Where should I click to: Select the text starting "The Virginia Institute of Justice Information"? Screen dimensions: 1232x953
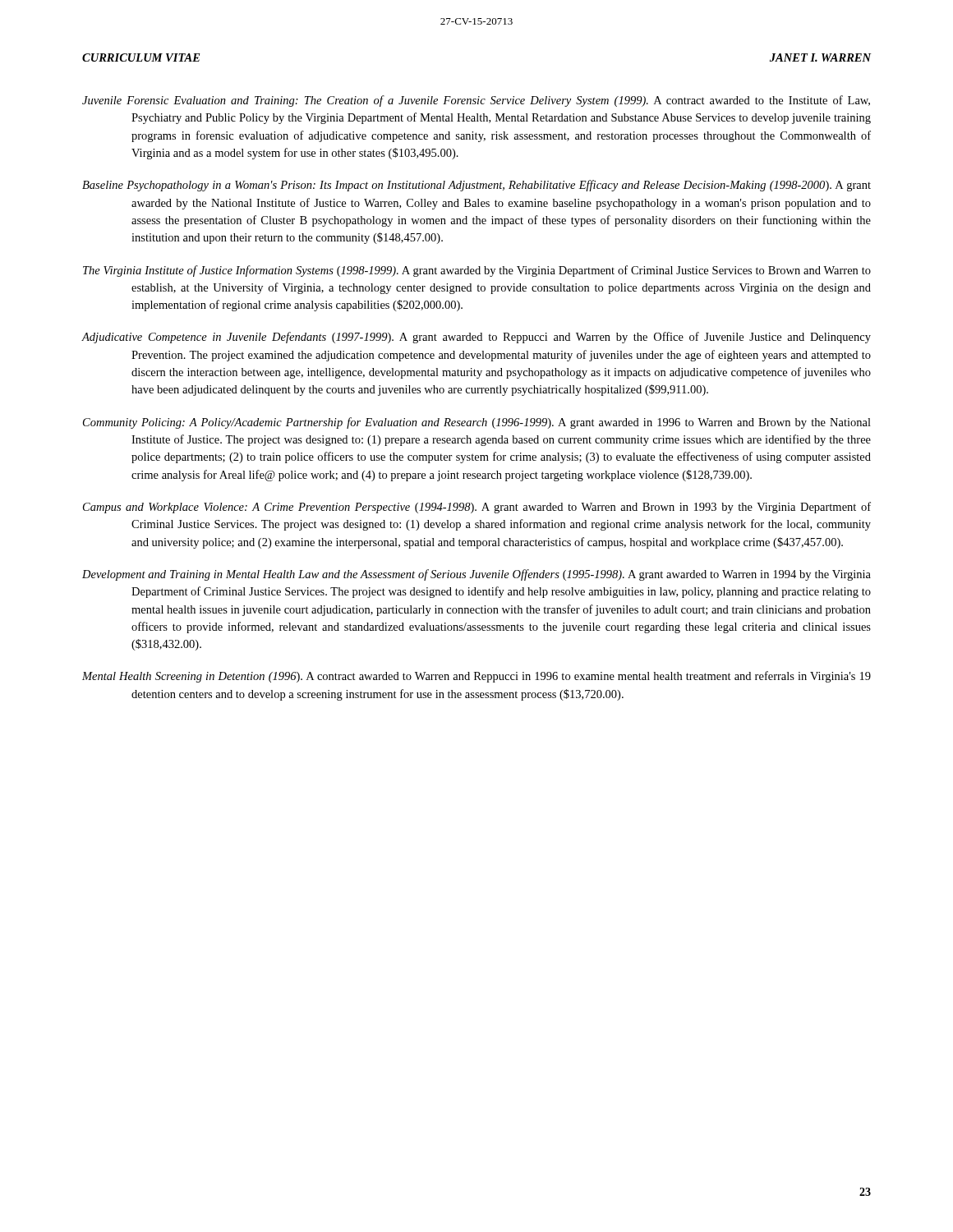coord(476,288)
